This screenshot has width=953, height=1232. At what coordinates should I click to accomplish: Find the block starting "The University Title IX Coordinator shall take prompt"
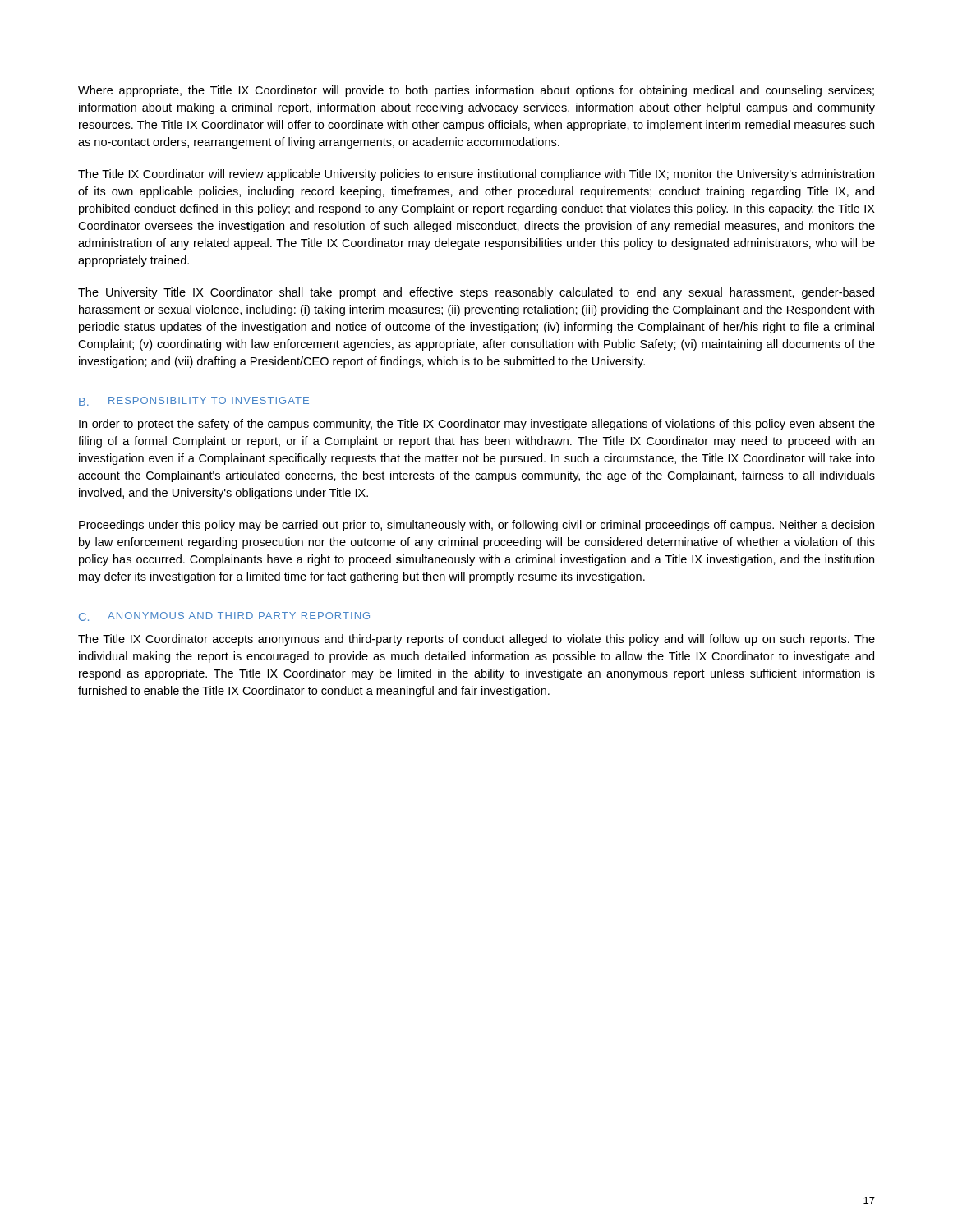tap(476, 327)
